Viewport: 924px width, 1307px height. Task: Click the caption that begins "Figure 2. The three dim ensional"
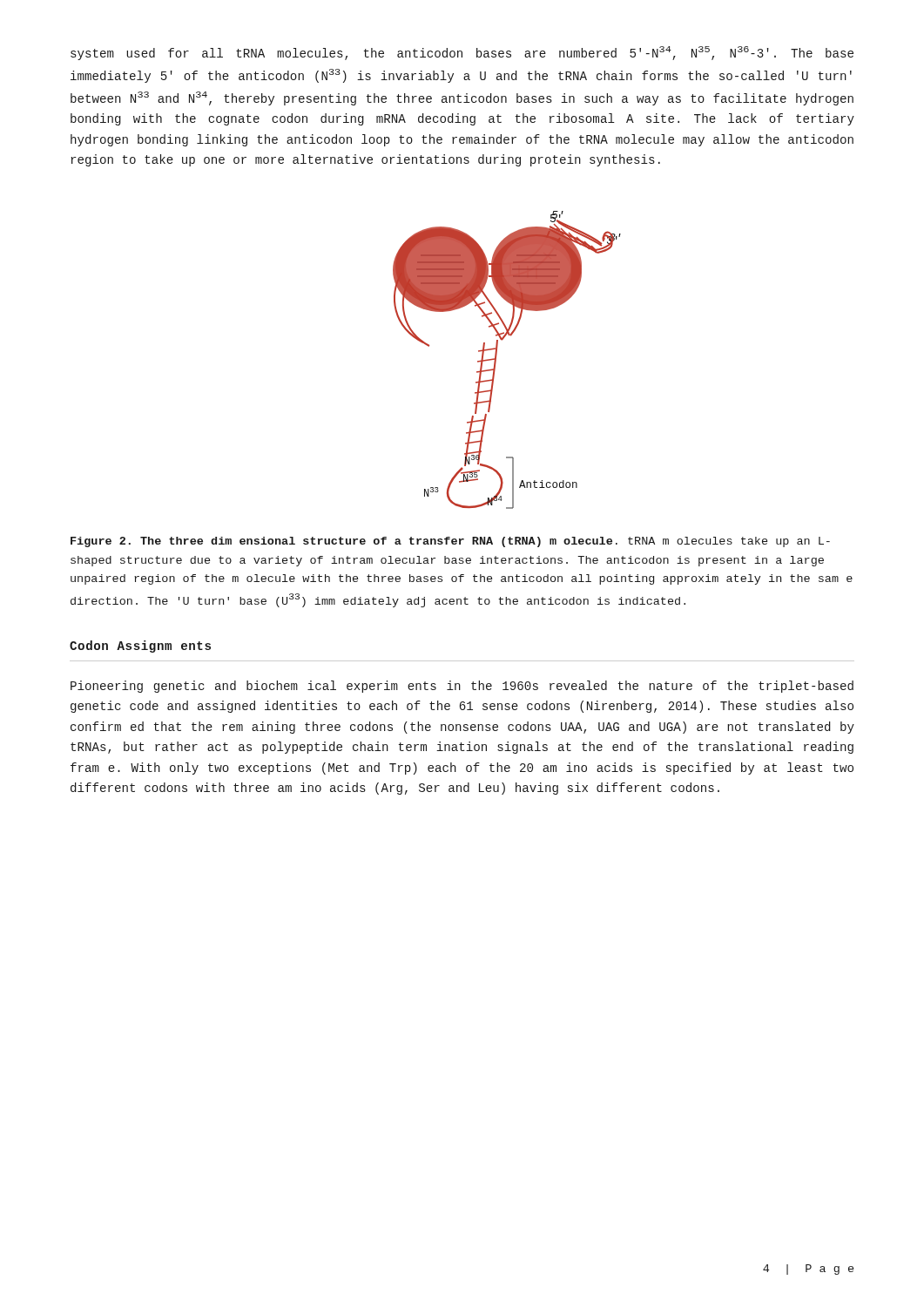461,571
